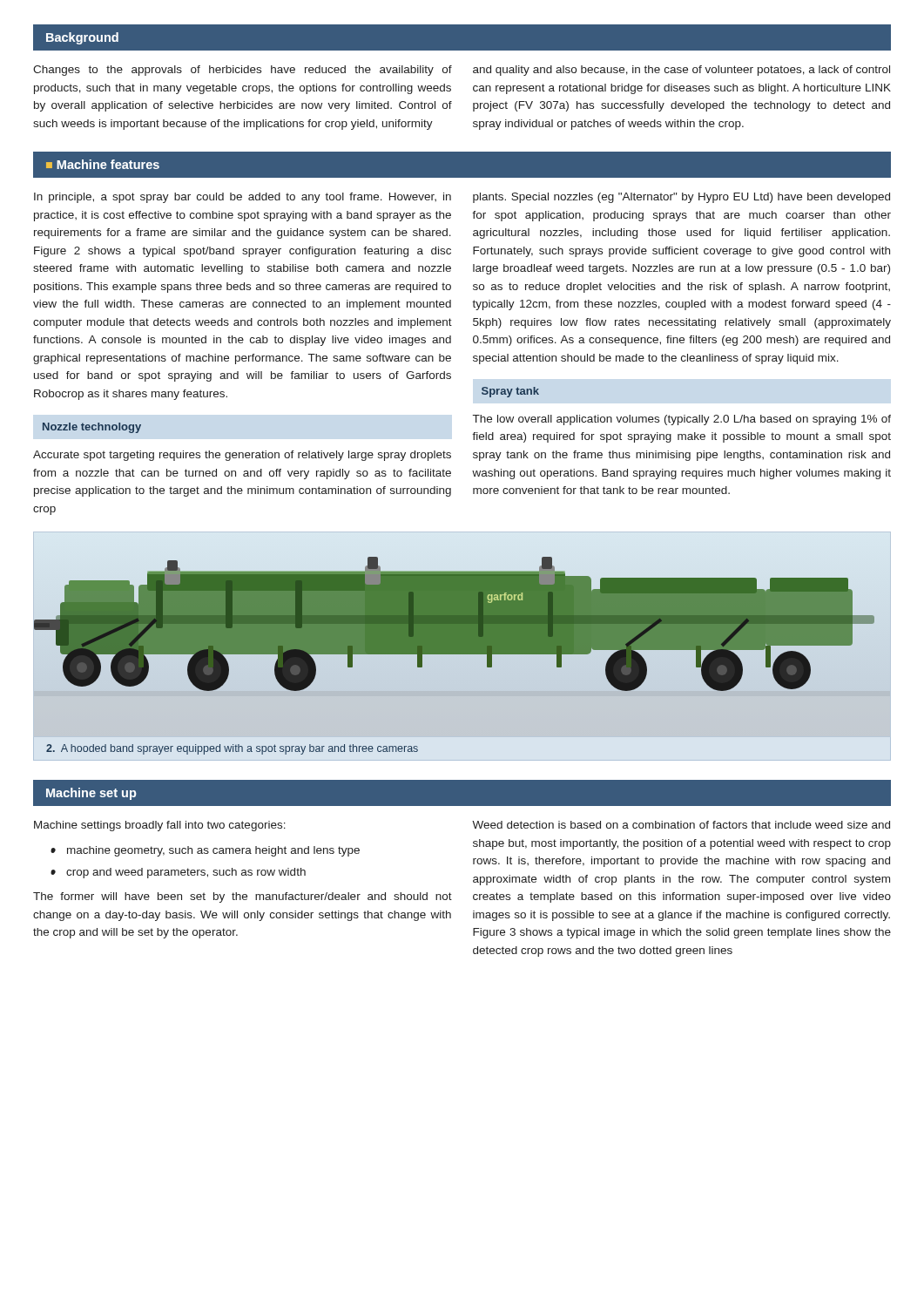Viewport: 924px width, 1307px height.
Task: Click on the text block with the text "In principle, a"
Action: pyautogui.click(x=242, y=295)
